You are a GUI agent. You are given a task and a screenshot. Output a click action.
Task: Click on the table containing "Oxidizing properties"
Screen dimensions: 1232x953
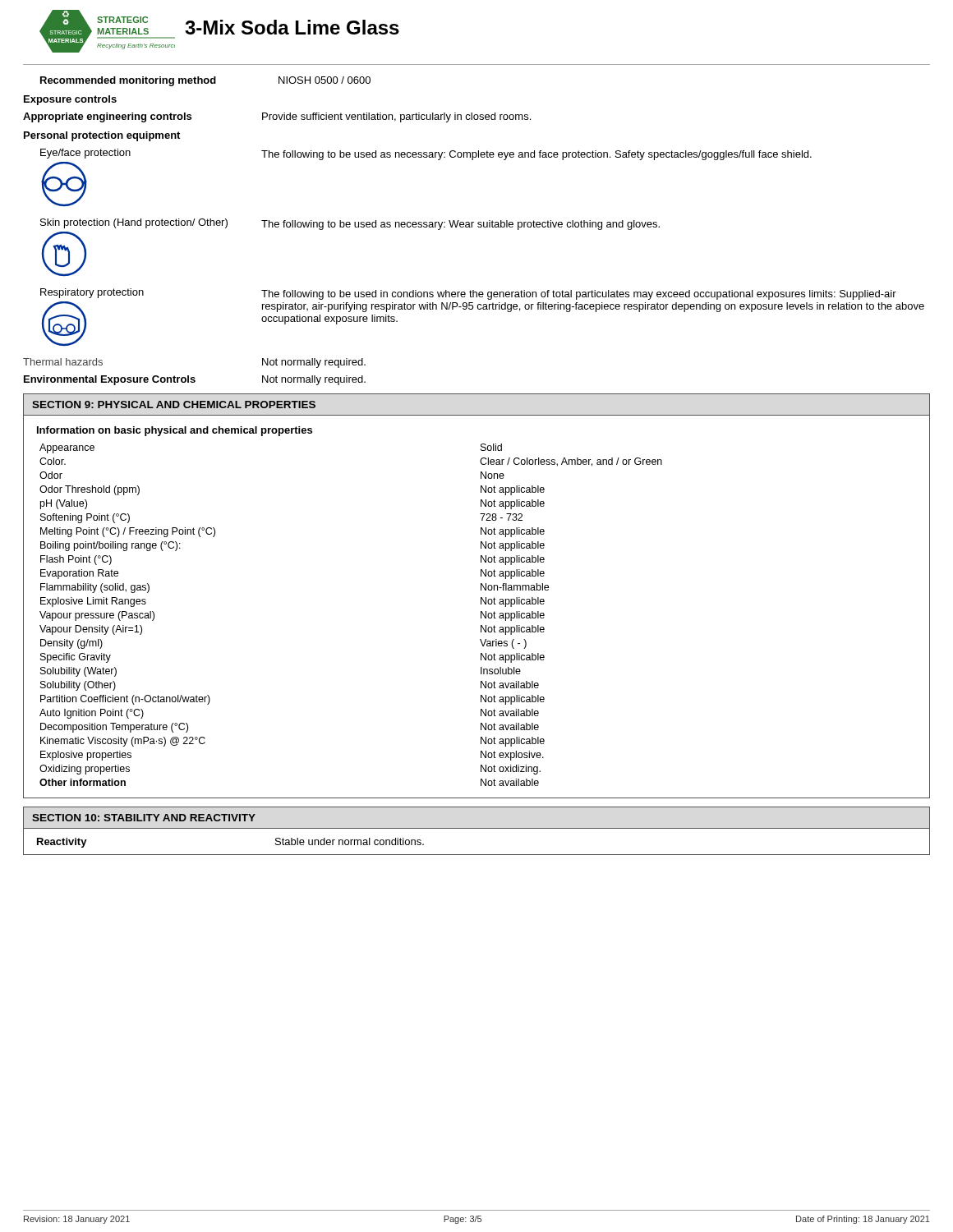pyautogui.click(x=476, y=615)
